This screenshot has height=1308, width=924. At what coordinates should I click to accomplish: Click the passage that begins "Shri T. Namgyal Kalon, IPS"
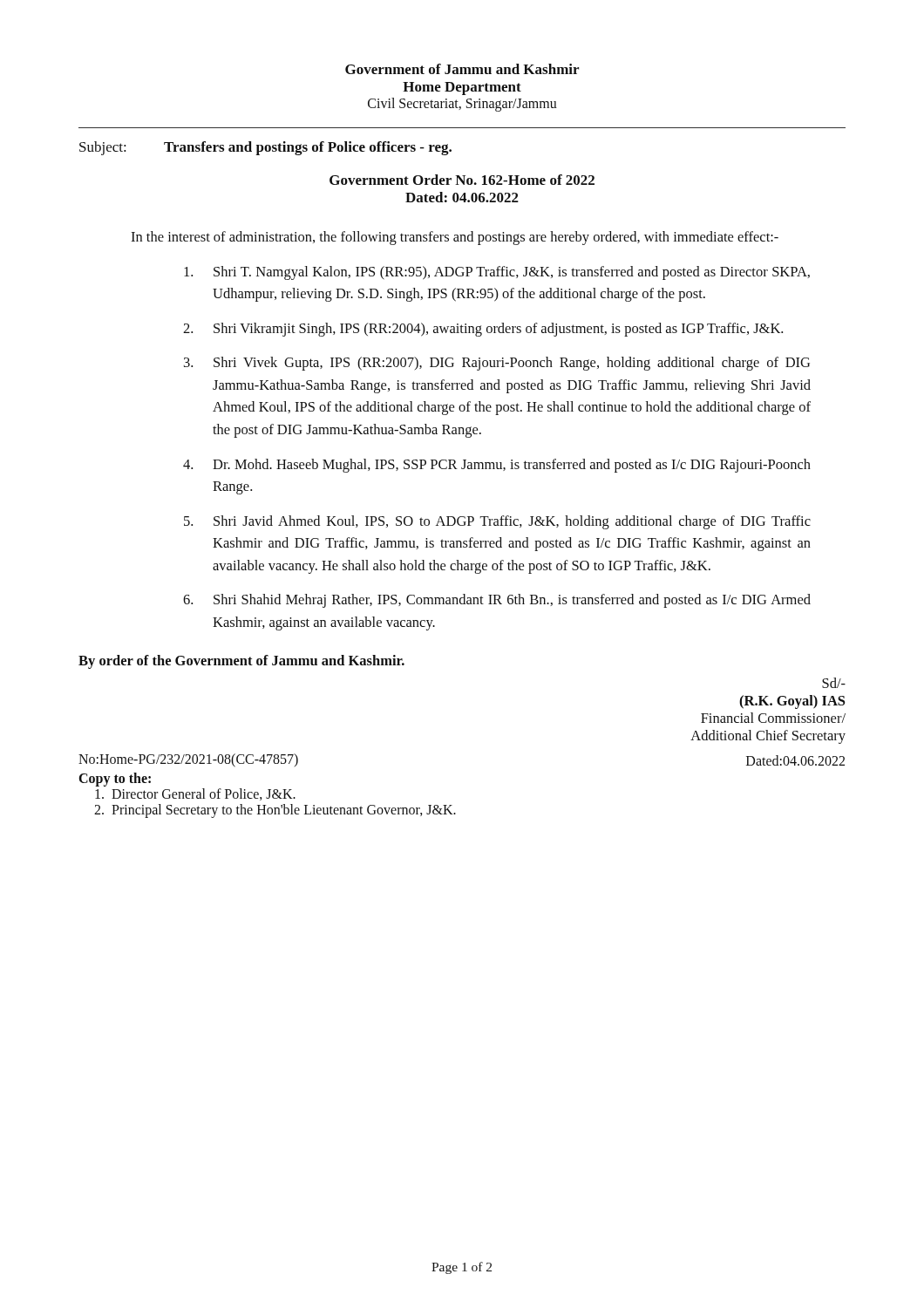click(x=497, y=283)
